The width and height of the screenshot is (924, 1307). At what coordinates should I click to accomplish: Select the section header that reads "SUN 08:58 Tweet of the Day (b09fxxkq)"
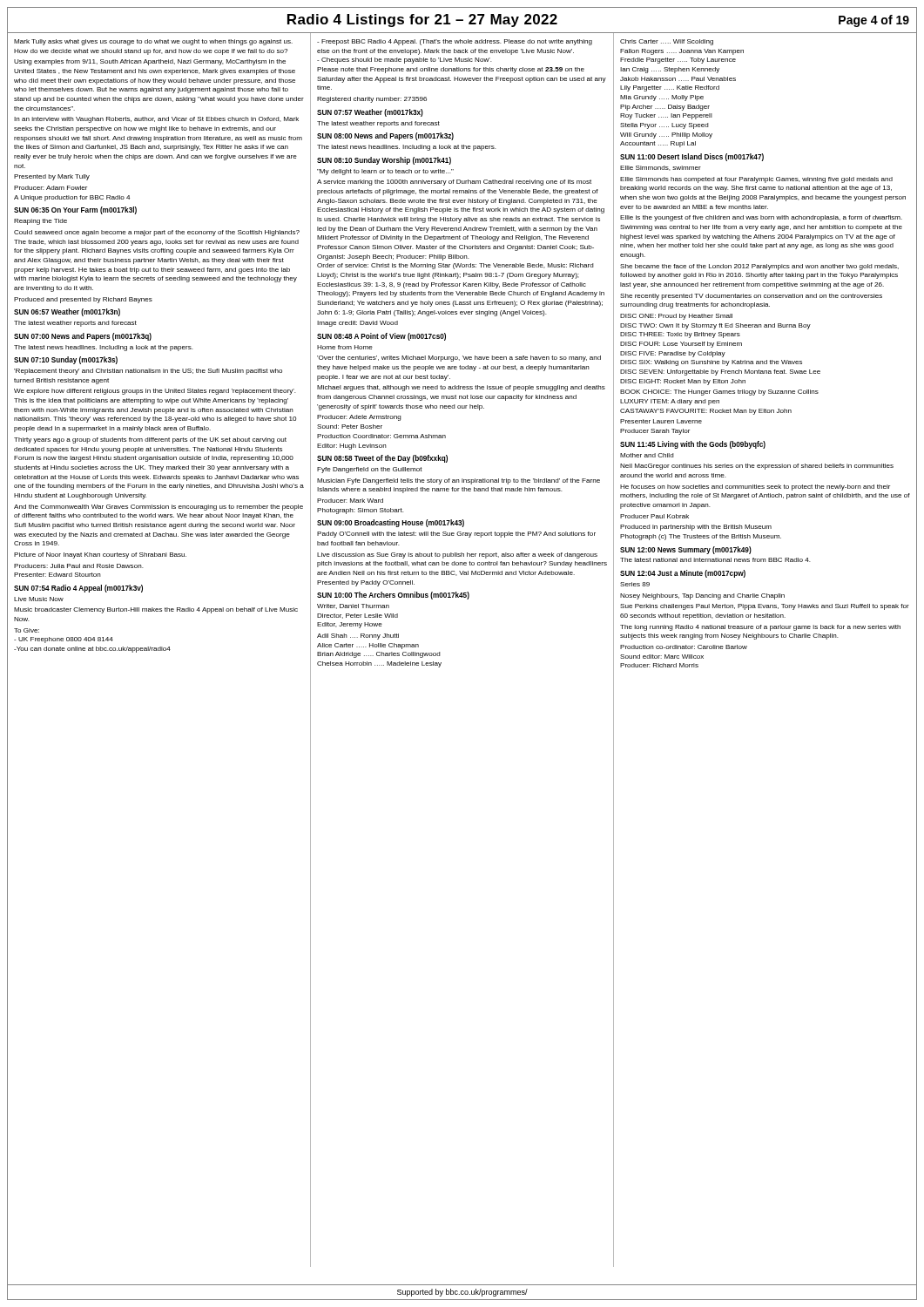tap(383, 459)
